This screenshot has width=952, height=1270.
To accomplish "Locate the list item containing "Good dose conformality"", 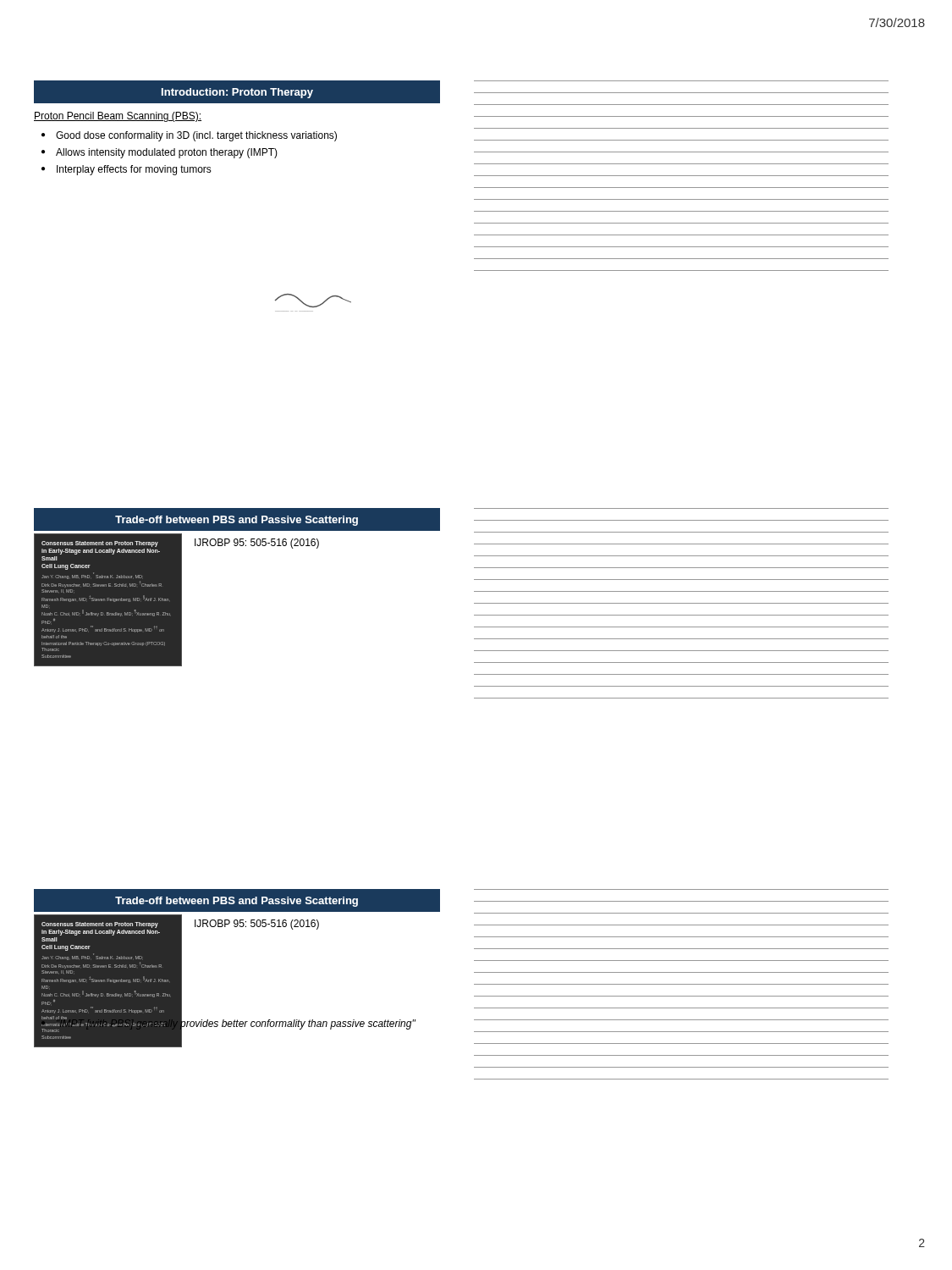I will coord(197,135).
